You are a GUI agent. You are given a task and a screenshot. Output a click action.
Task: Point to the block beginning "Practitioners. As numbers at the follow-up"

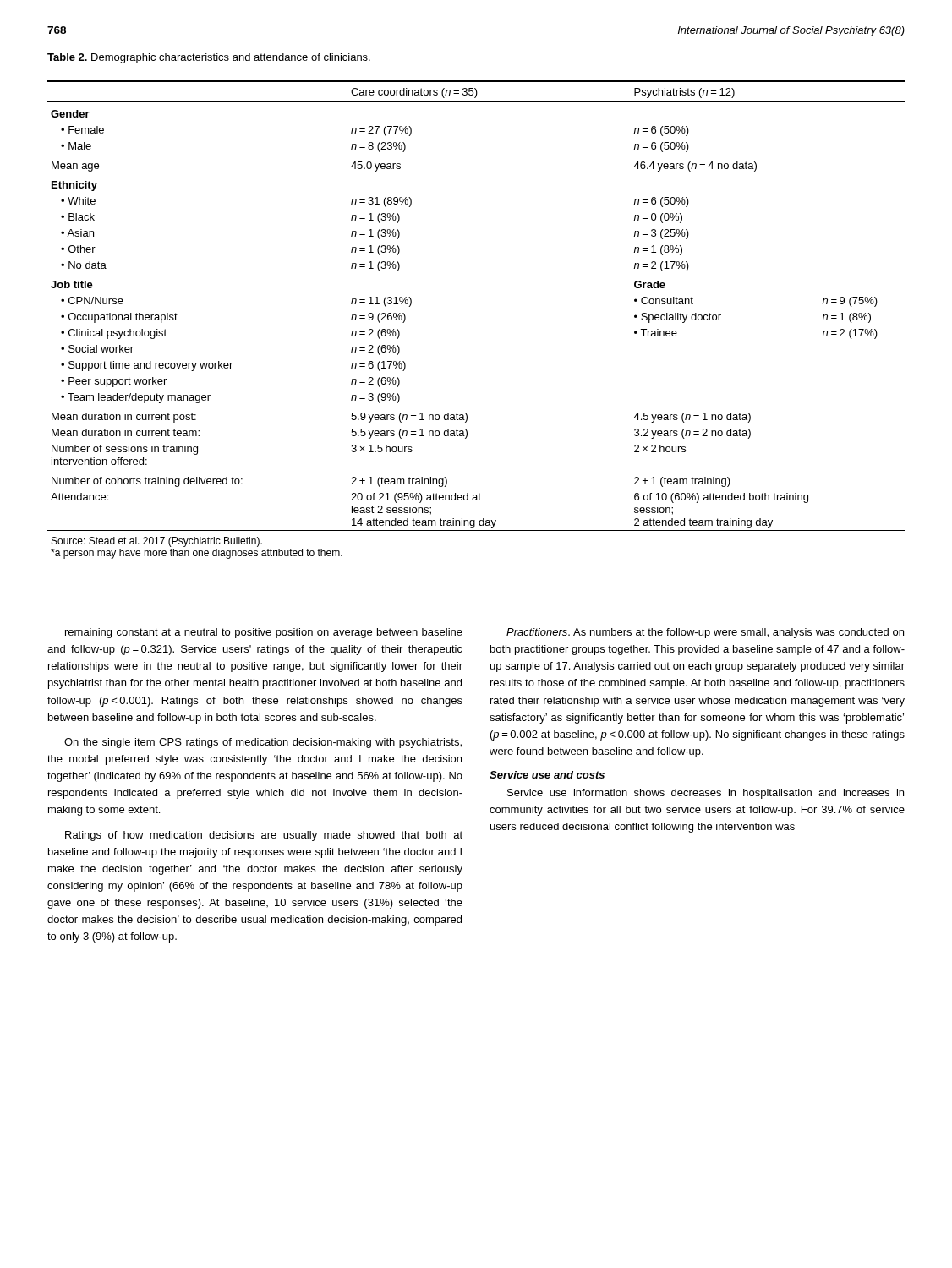697,692
